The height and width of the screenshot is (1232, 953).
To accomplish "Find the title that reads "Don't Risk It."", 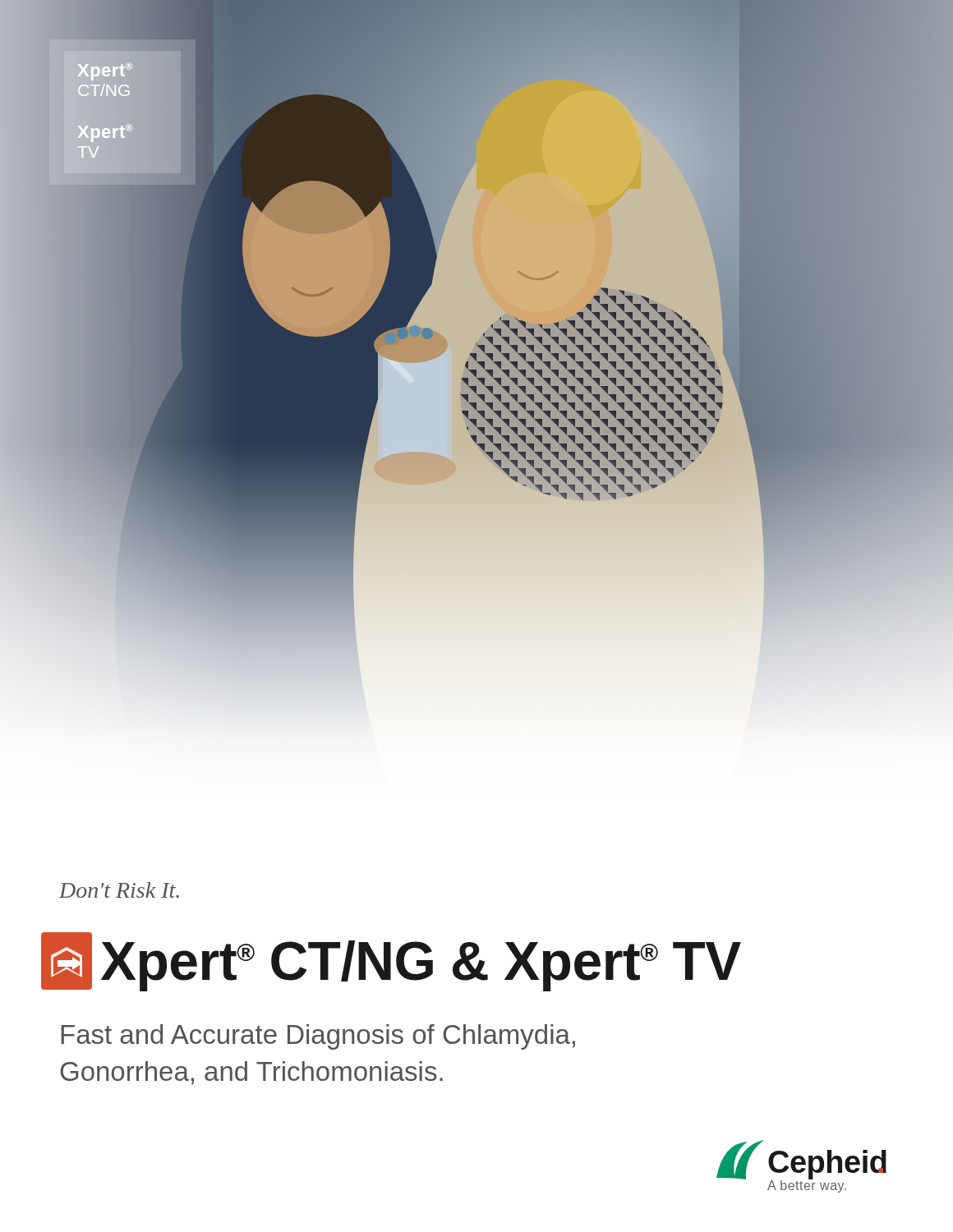I will [x=120, y=890].
